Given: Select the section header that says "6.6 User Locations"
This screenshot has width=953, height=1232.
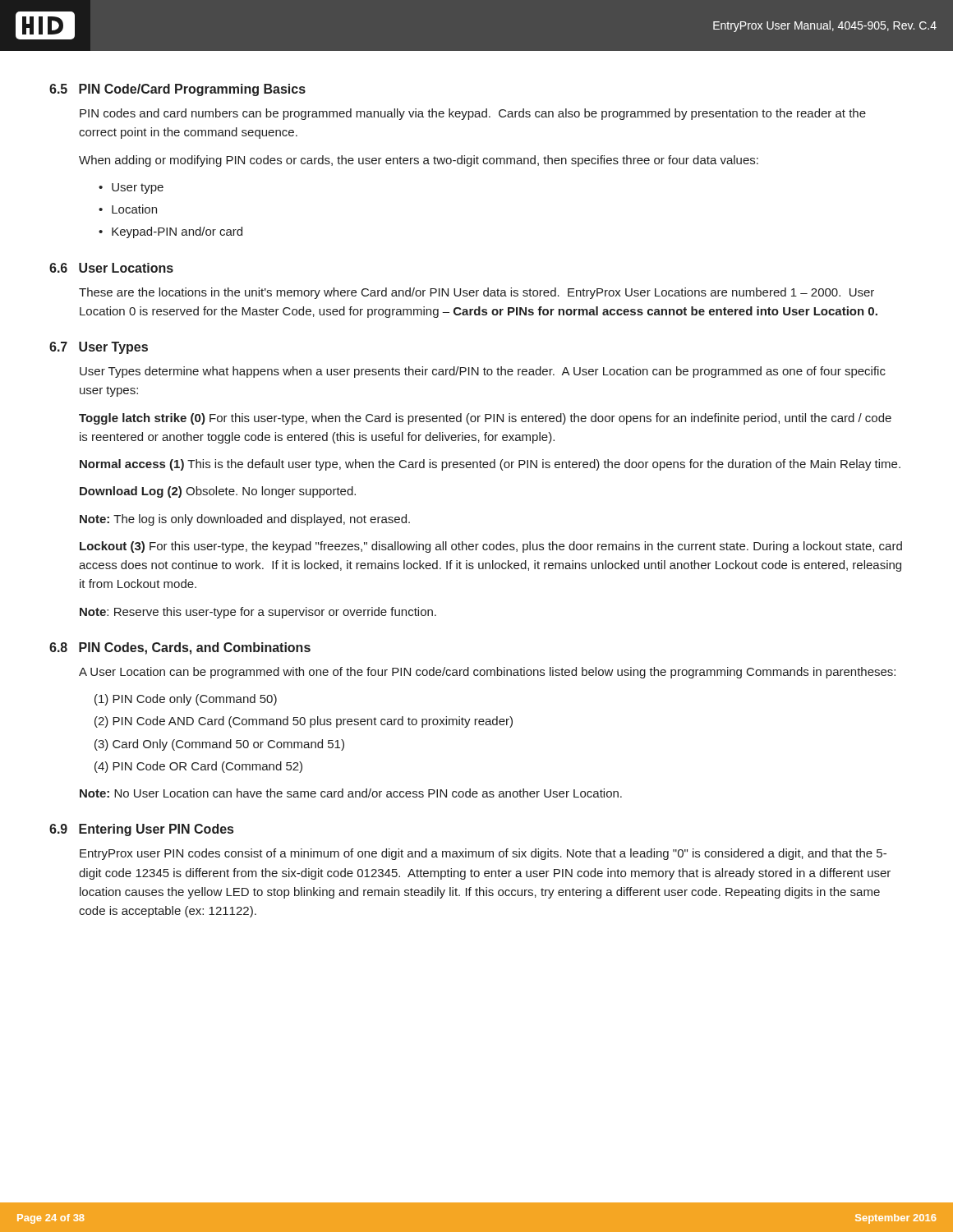Looking at the screenshot, I should tap(111, 268).
